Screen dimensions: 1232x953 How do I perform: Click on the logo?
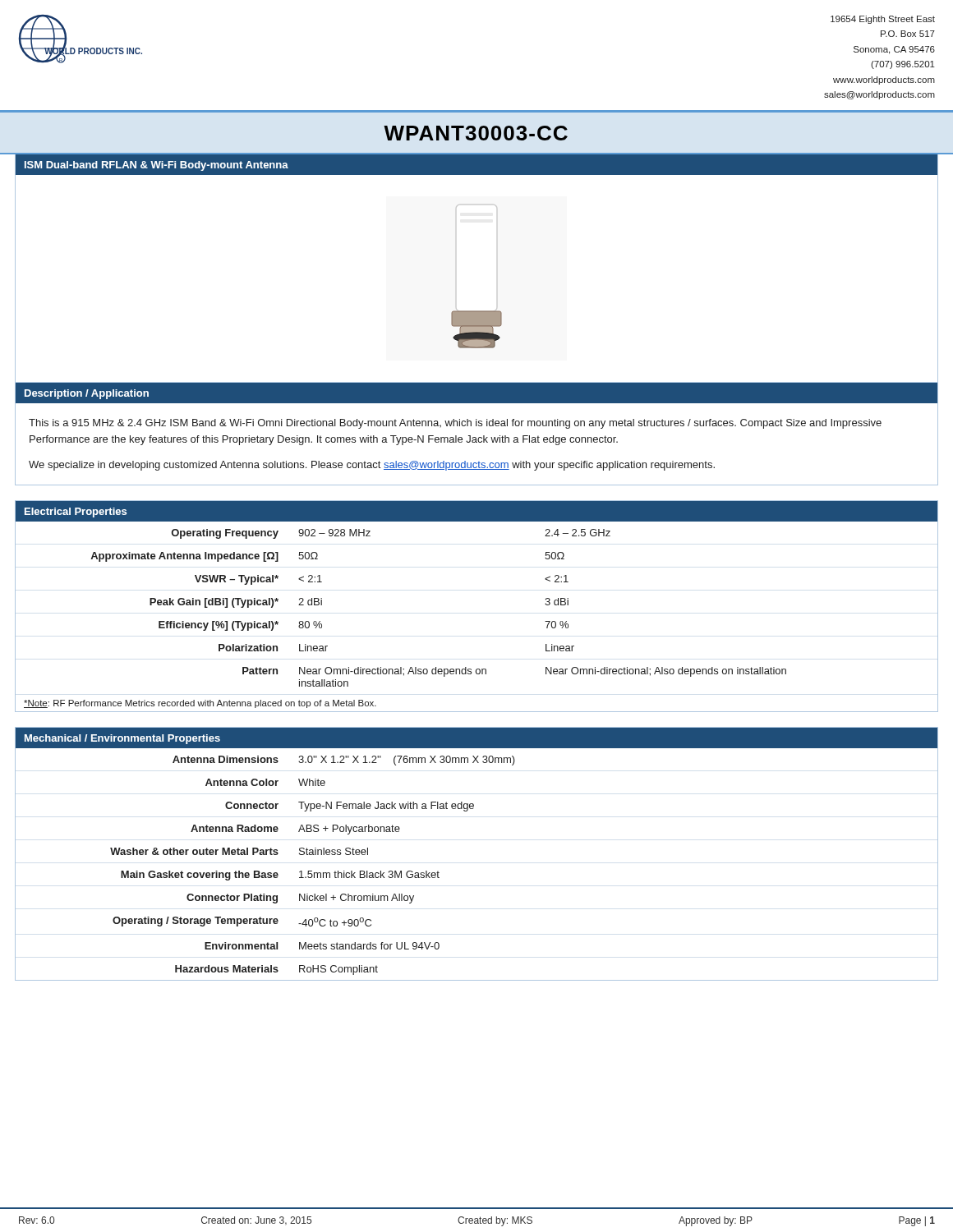[x=98, y=42]
